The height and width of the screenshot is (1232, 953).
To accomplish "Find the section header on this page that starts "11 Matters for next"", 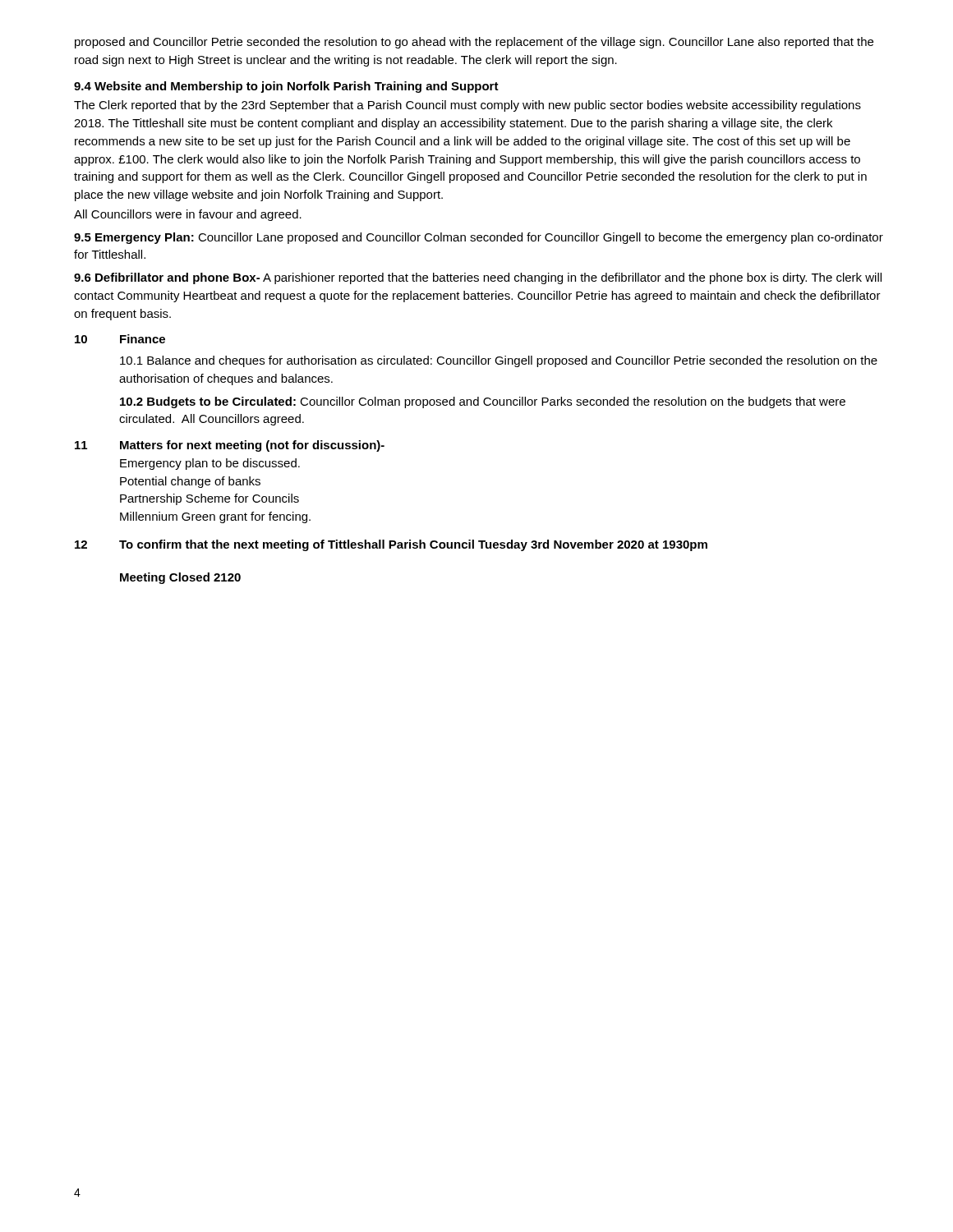I will pyautogui.click(x=230, y=446).
